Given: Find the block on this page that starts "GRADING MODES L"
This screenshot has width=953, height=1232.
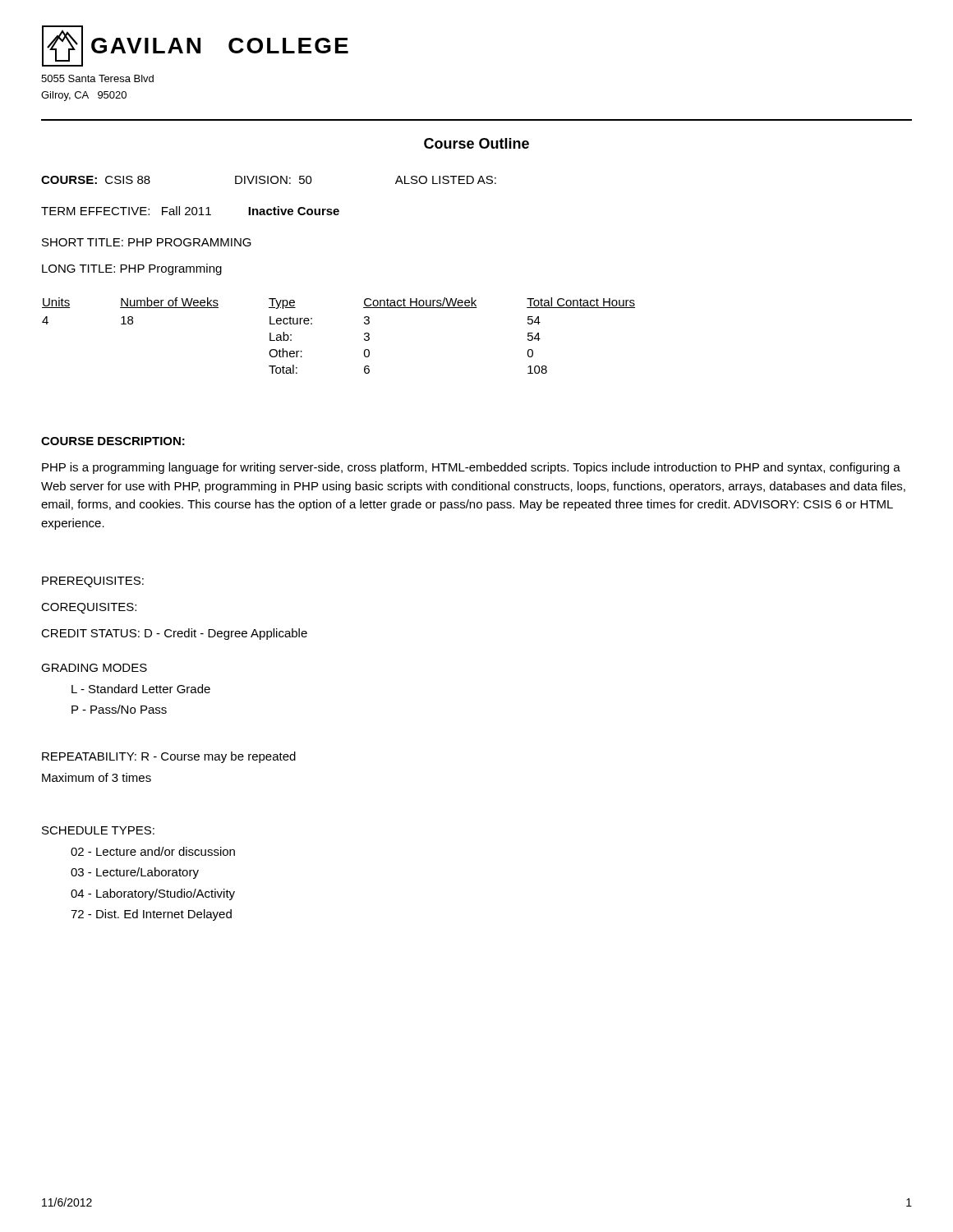Looking at the screenshot, I should [x=126, y=688].
